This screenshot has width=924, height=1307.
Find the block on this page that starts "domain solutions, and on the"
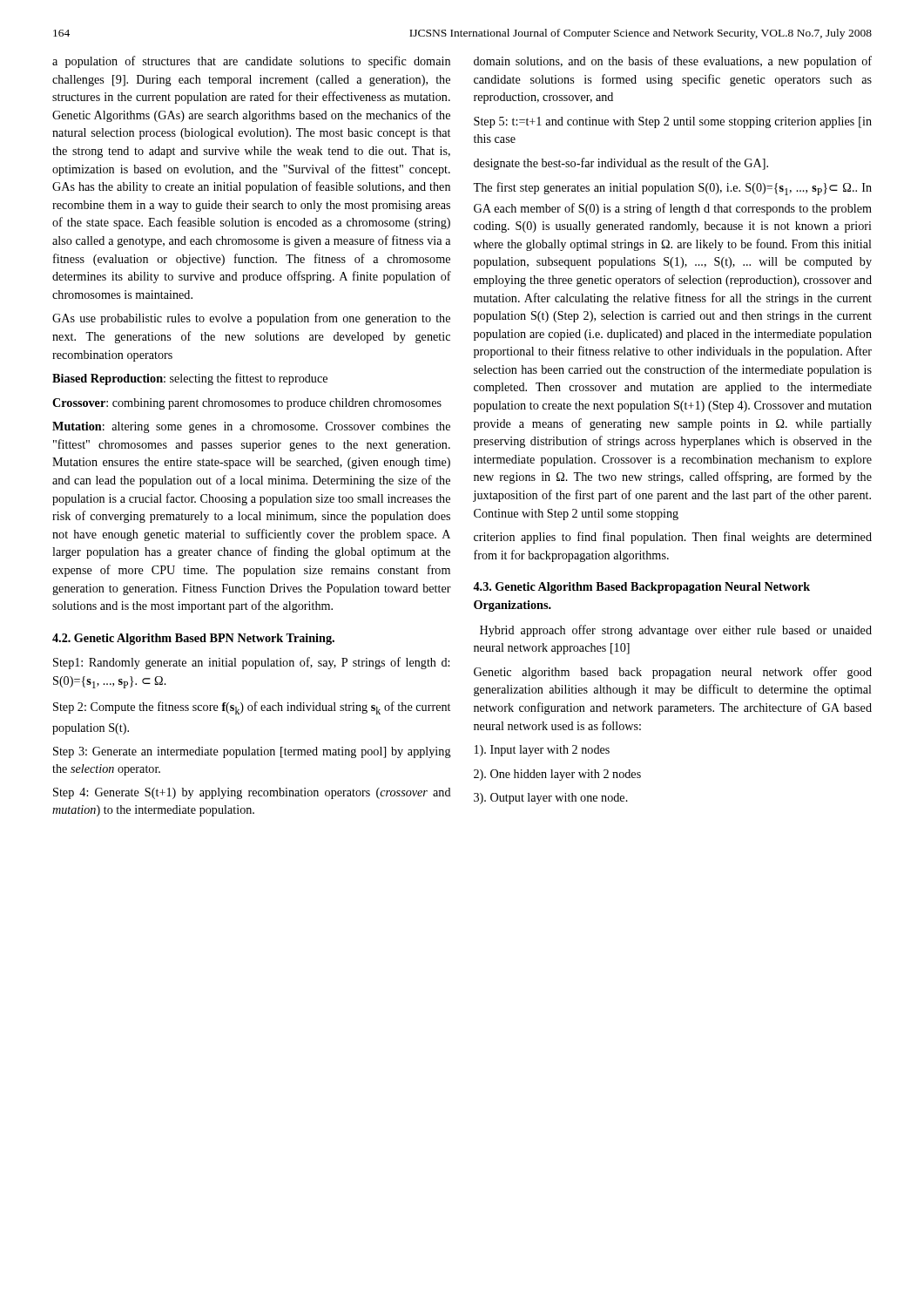click(x=673, y=79)
